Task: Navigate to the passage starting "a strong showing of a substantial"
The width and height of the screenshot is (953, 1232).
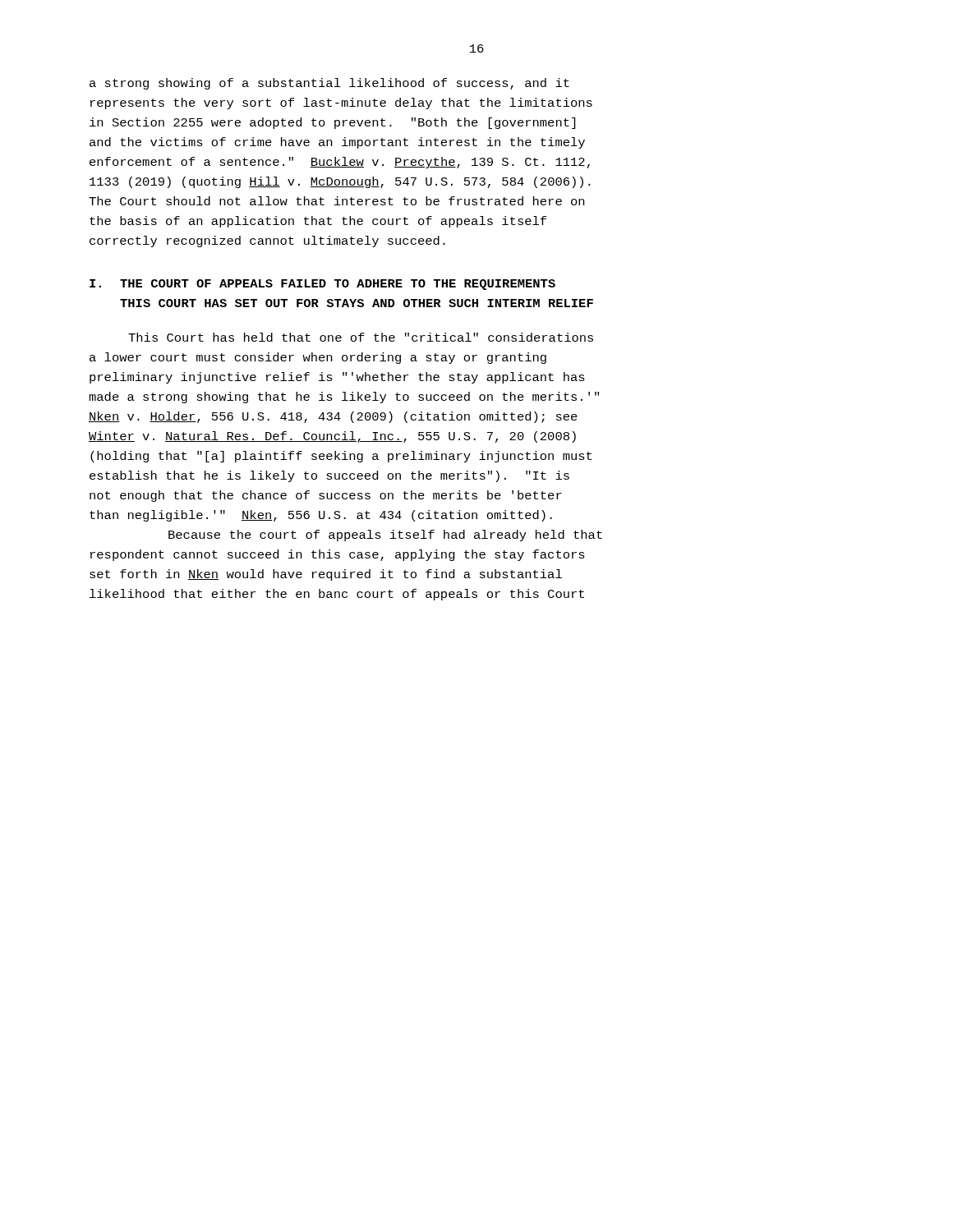Action: point(341,163)
